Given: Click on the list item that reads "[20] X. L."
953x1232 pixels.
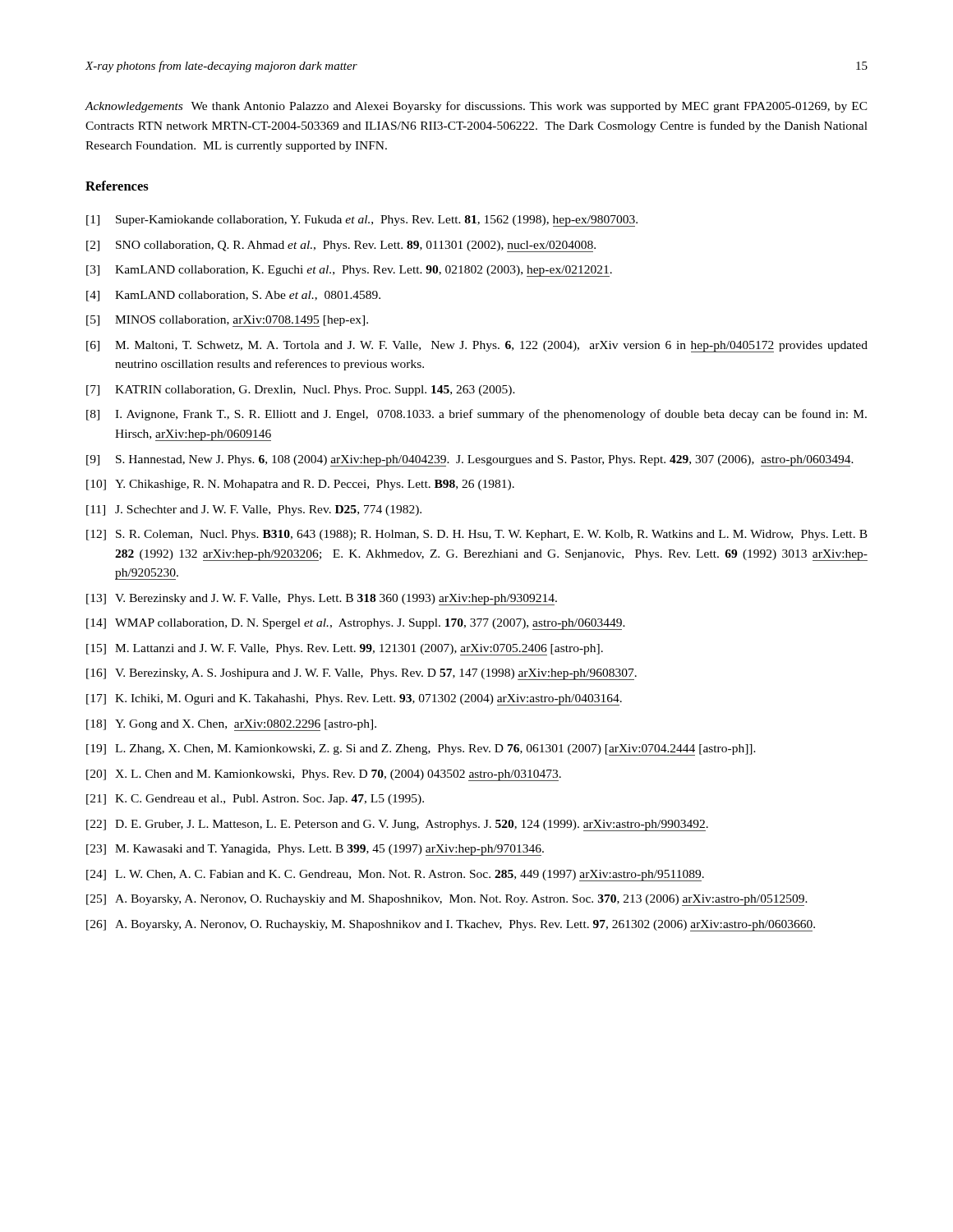Looking at the screenshot, I should [476, 773].
